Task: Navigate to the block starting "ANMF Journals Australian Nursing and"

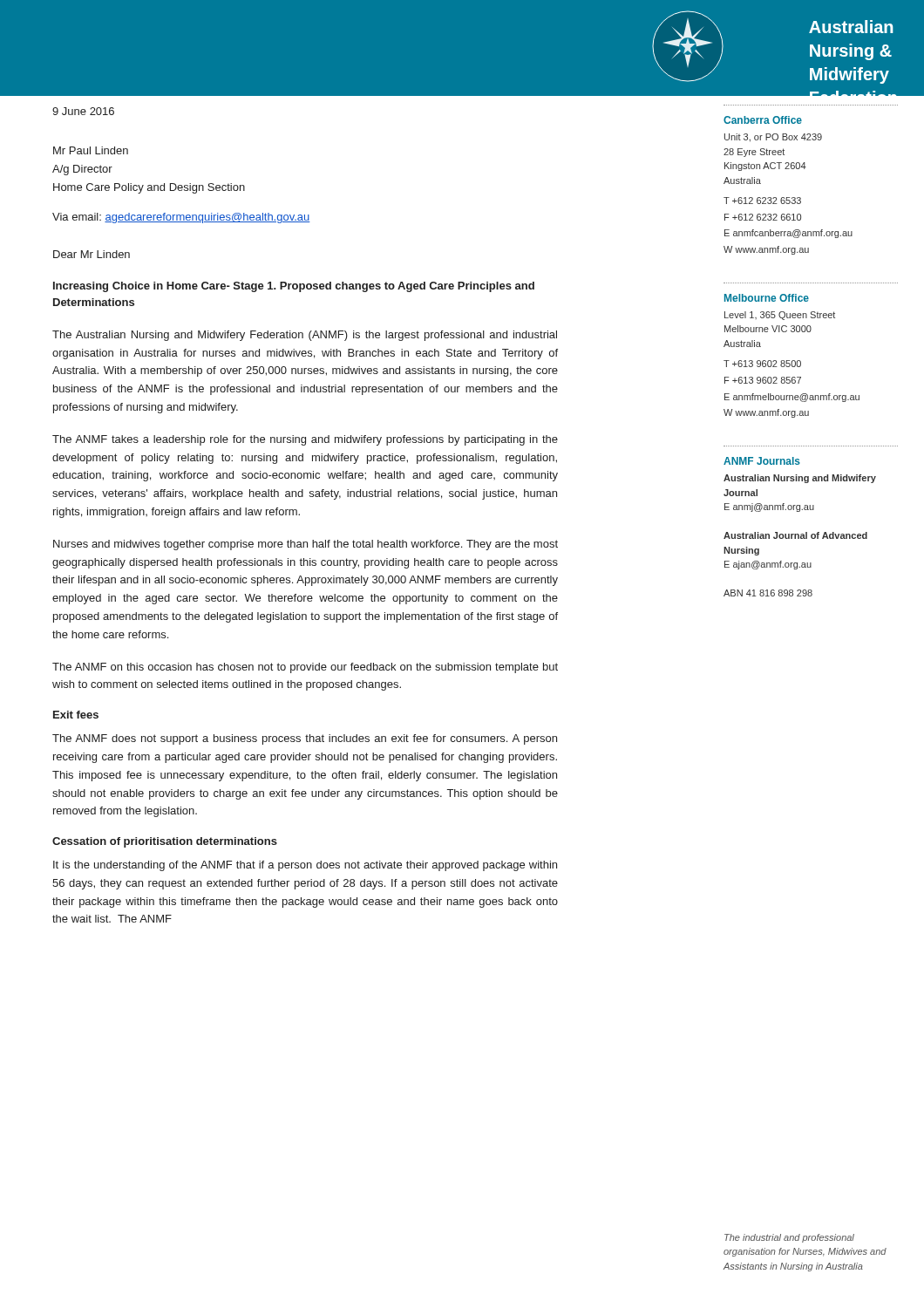Action: pyautogui.click(x=811, y=523)
